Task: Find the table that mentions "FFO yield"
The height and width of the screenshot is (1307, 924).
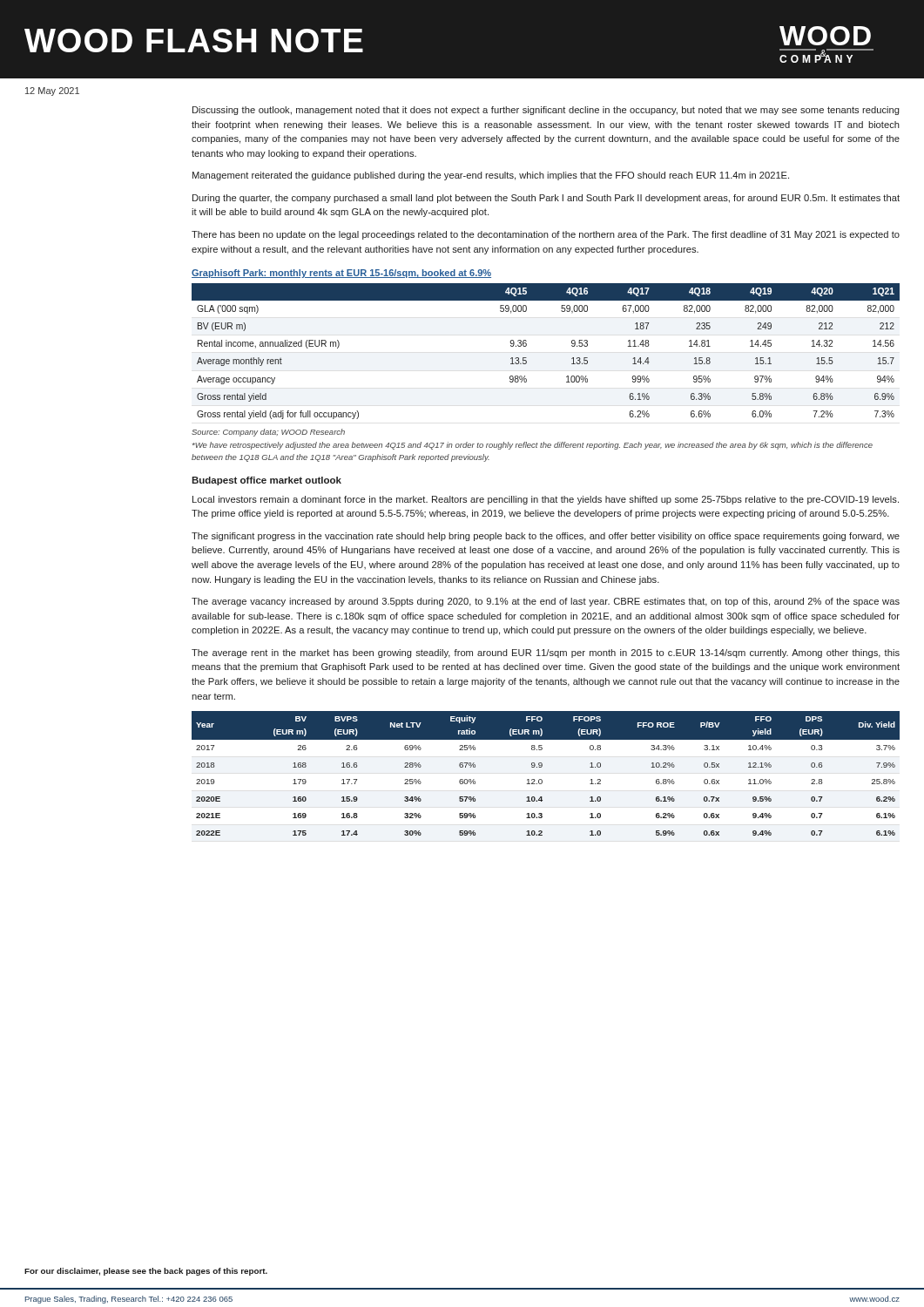Action: [546, 776]
